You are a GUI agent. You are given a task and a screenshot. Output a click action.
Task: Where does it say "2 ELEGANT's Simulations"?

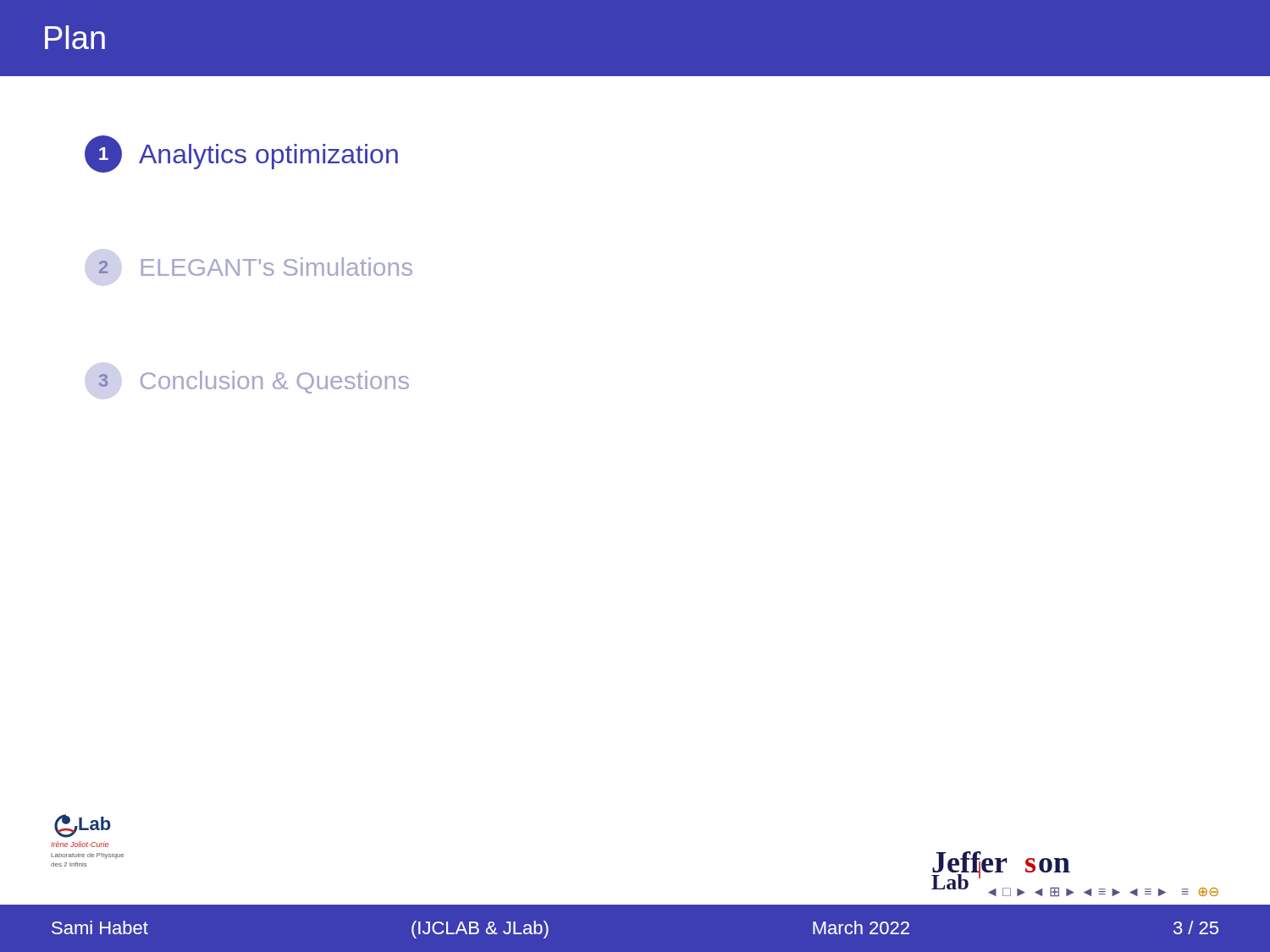pyautogui.click(x=249, y=267)
